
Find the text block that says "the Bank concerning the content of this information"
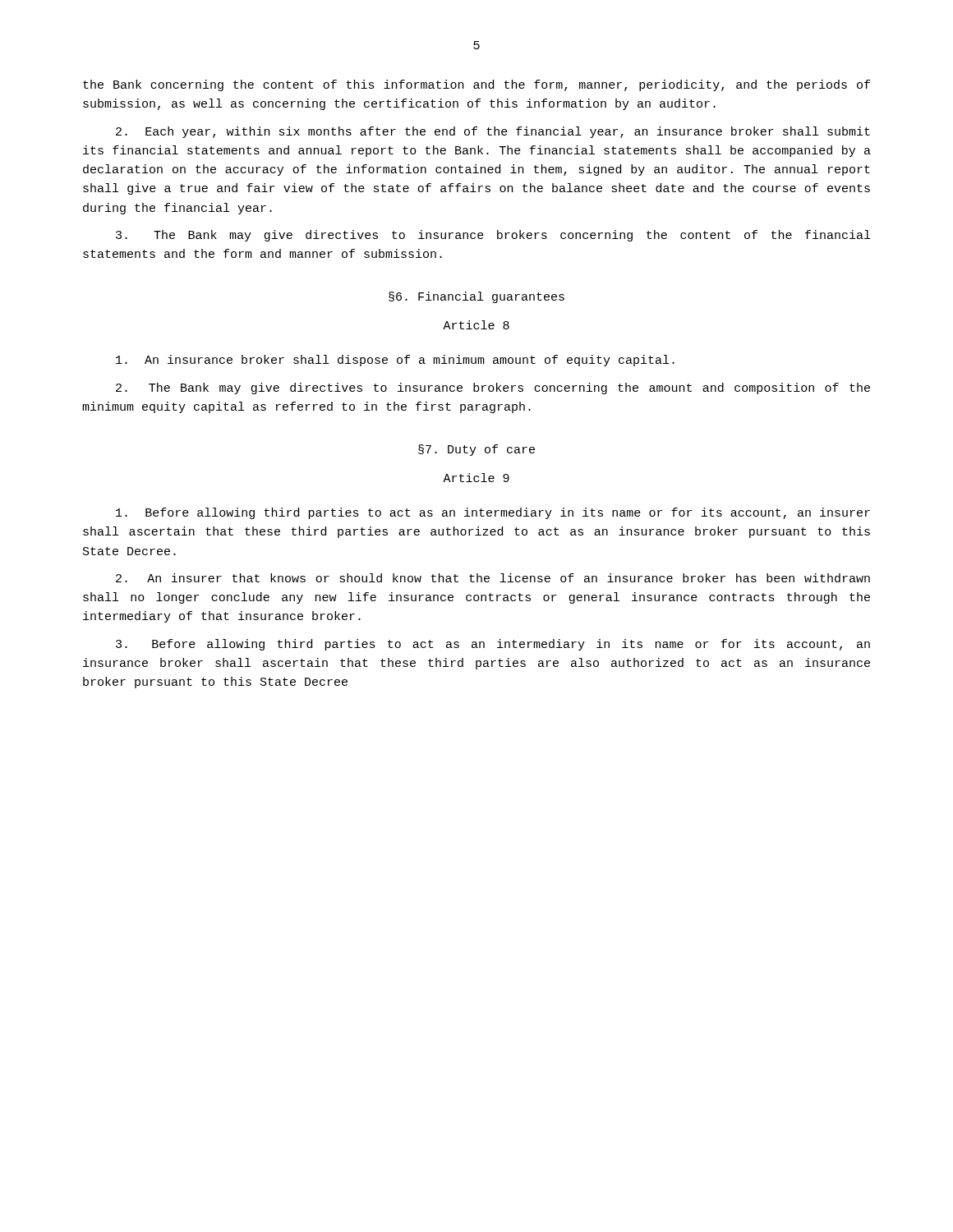(476, 95)
